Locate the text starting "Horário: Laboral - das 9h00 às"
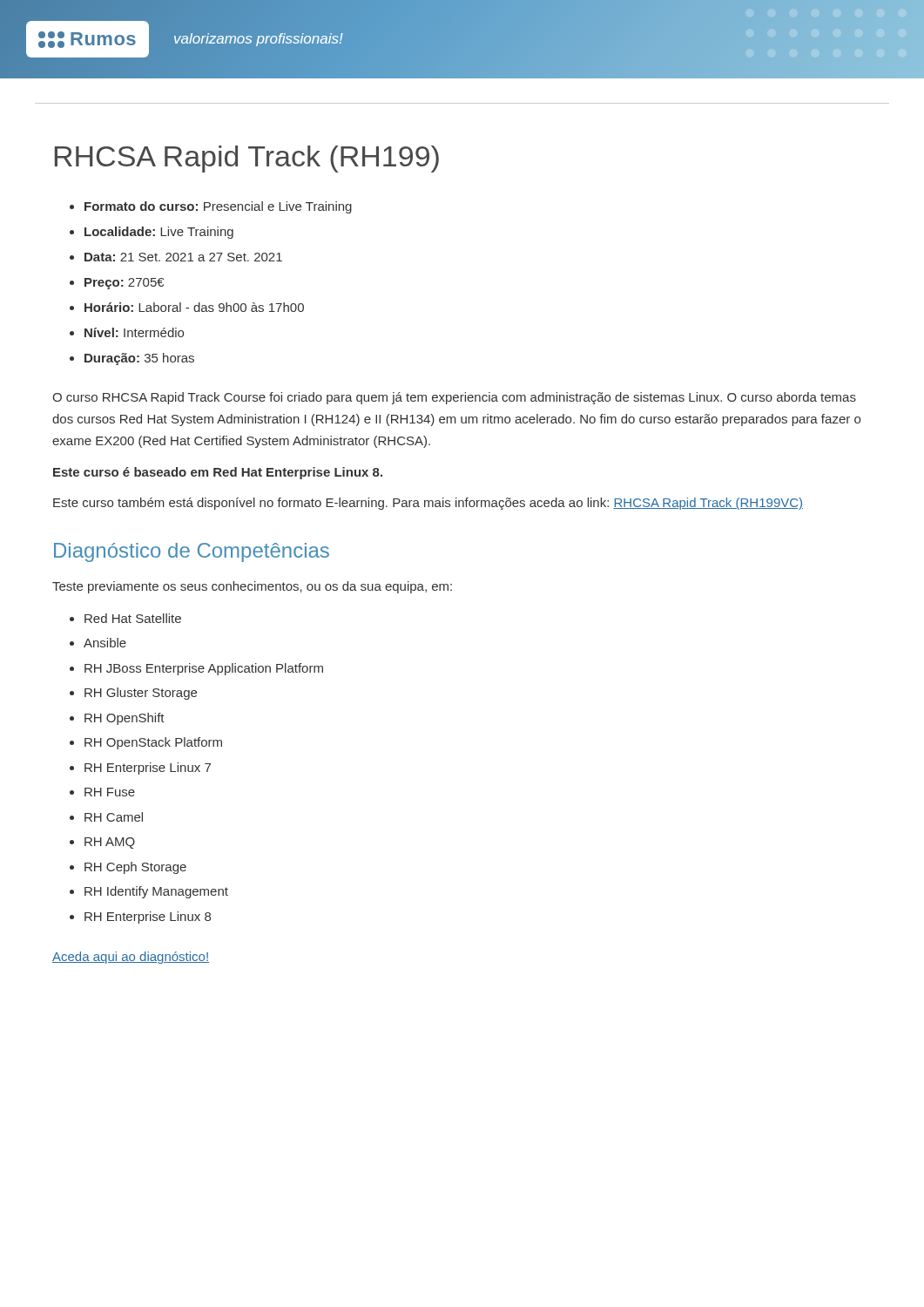The image size is (924, 1307). (x=194, y=307)
